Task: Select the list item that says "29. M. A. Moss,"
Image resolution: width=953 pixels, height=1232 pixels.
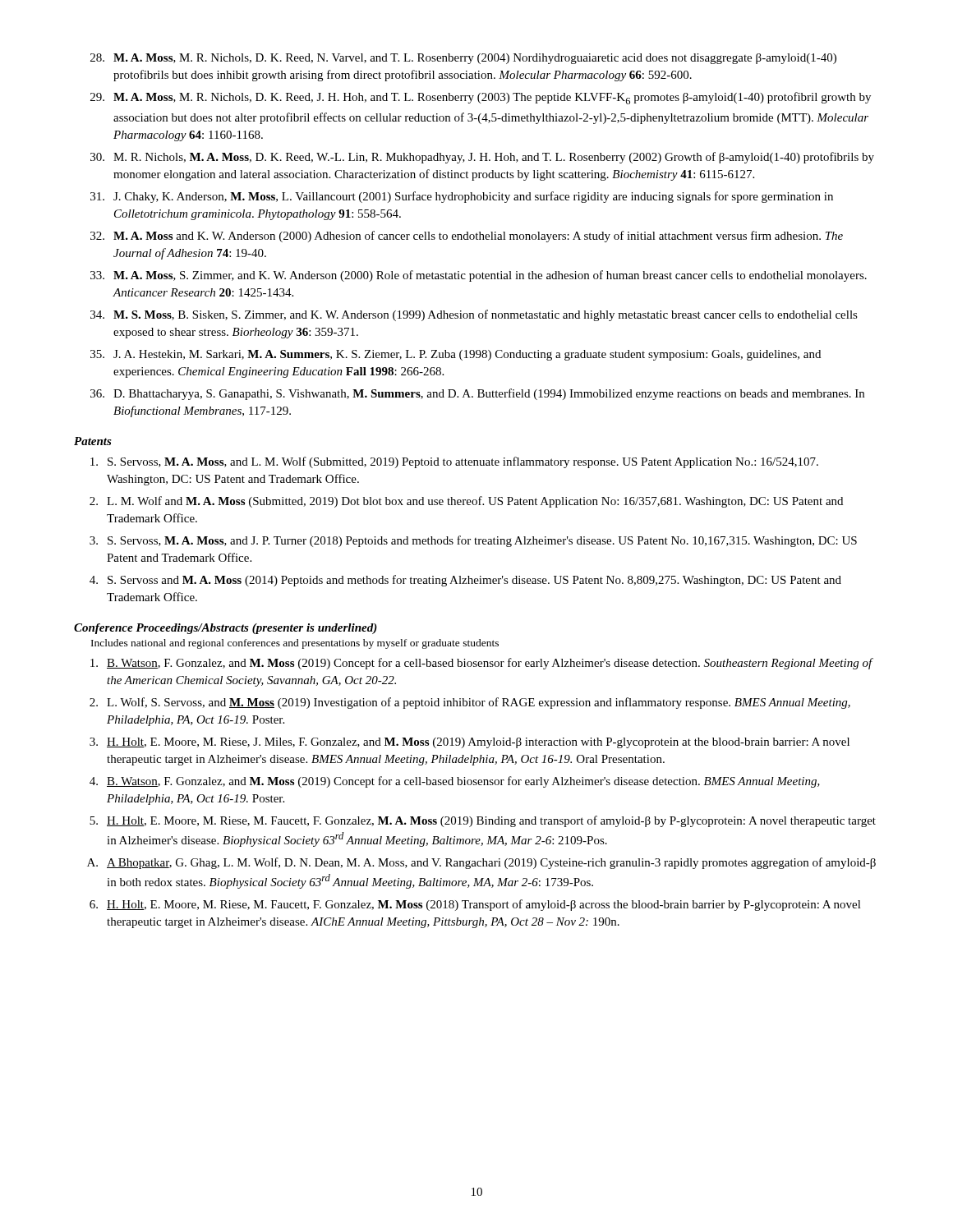Action: (476, 116)
